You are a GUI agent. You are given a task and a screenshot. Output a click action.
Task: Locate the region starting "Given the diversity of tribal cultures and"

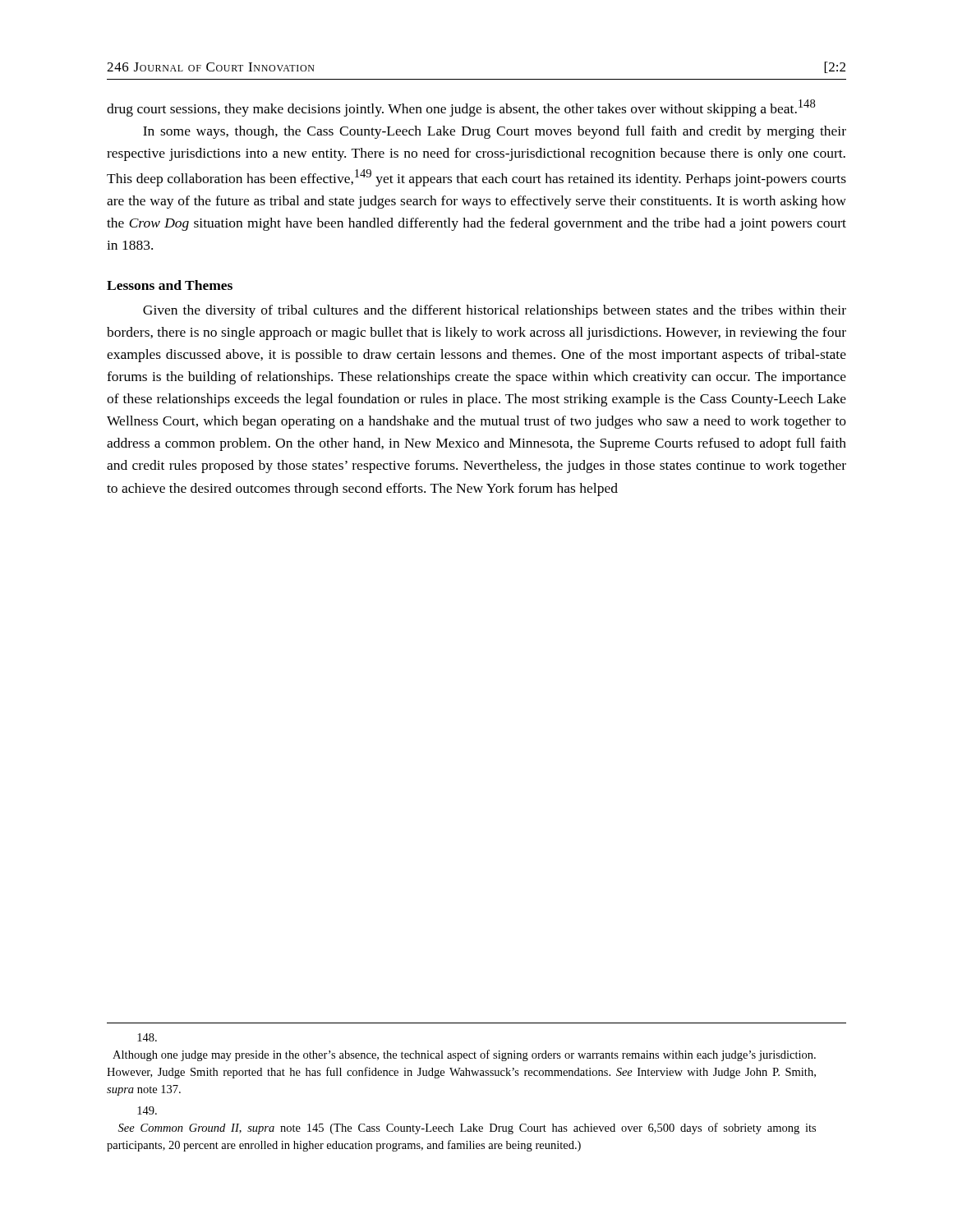coord(476,399)
